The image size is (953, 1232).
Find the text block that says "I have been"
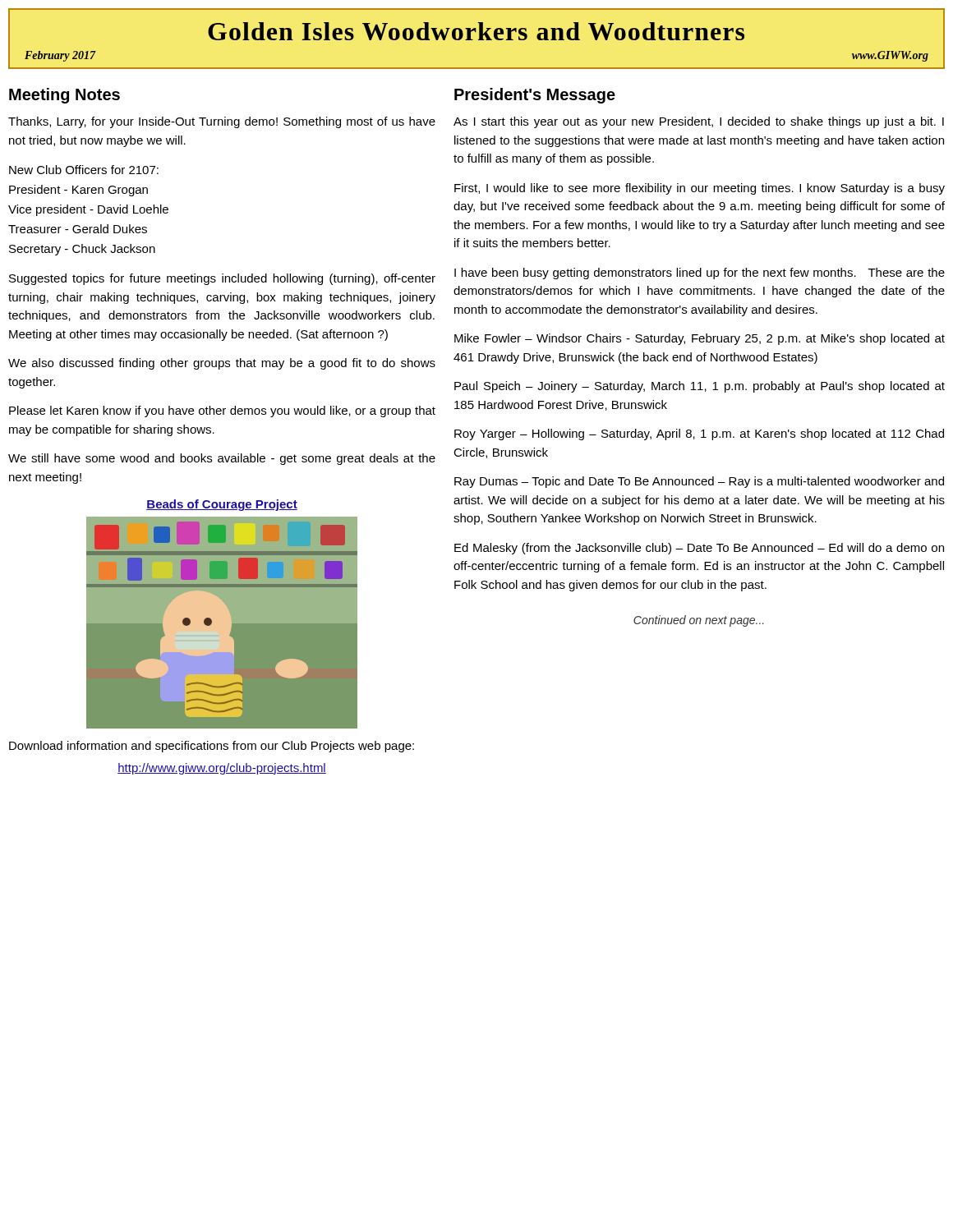[x=699, y=290]
